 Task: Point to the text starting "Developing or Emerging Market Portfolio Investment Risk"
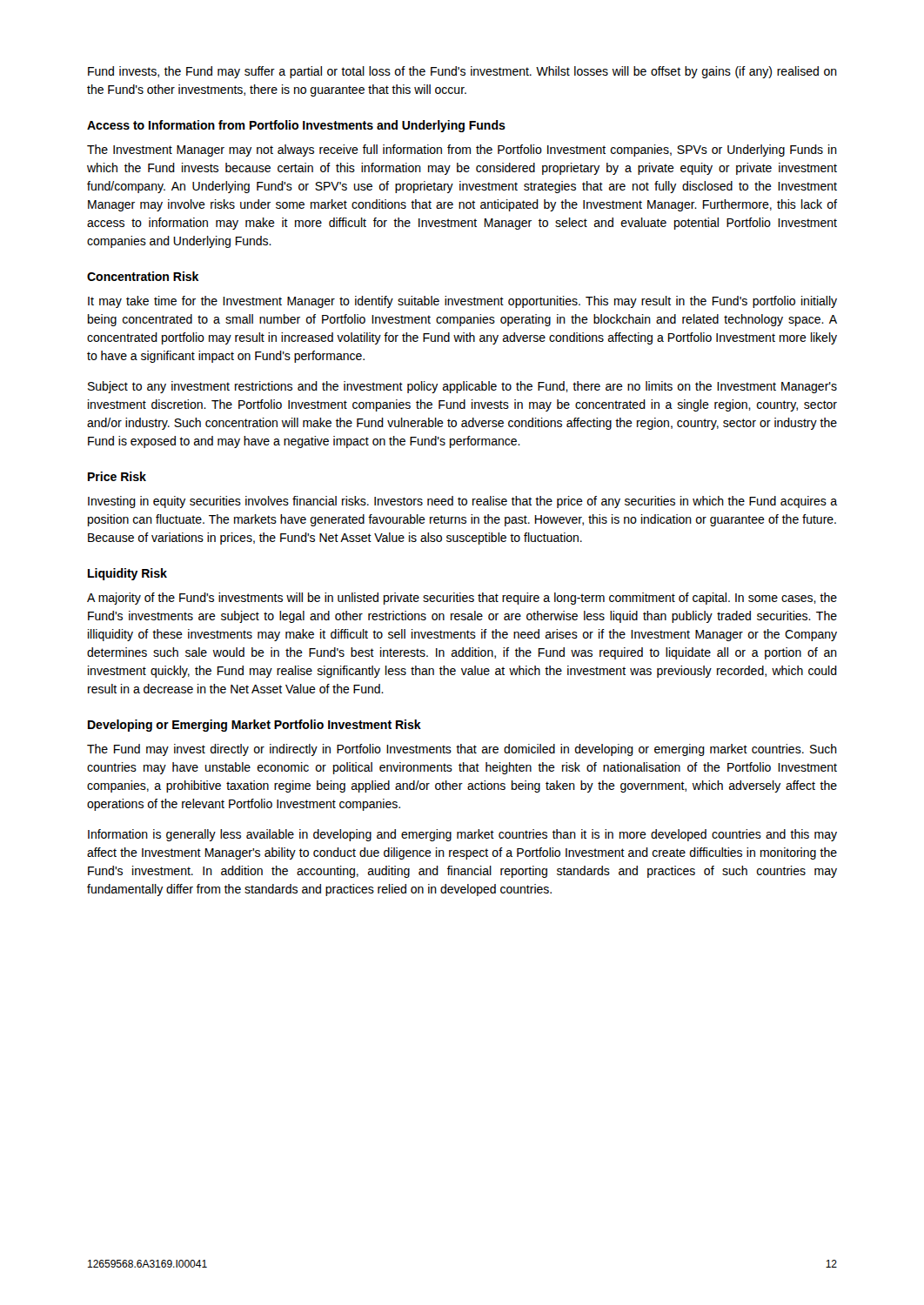254,725
